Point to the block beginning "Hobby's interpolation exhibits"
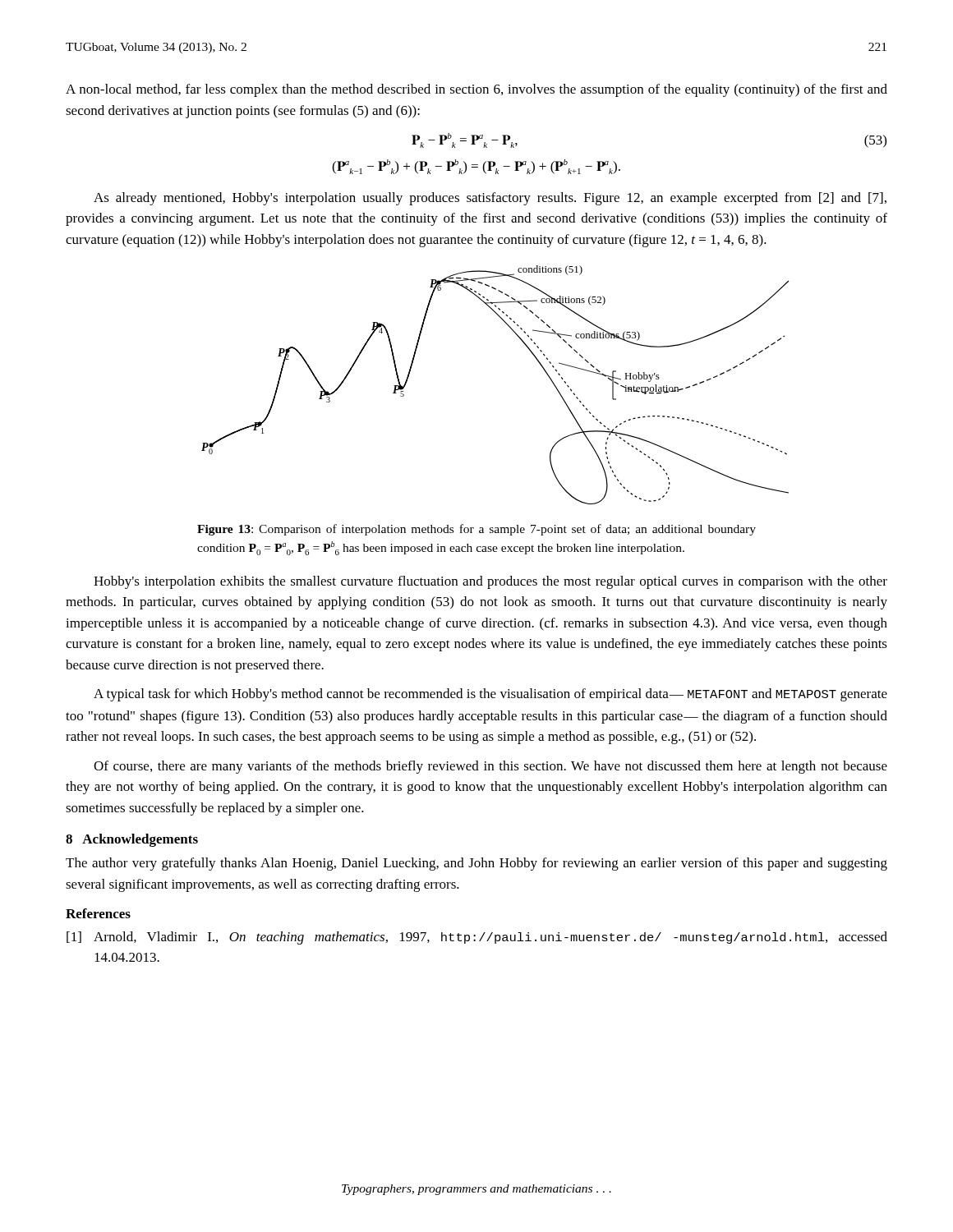 coord(476,623)
